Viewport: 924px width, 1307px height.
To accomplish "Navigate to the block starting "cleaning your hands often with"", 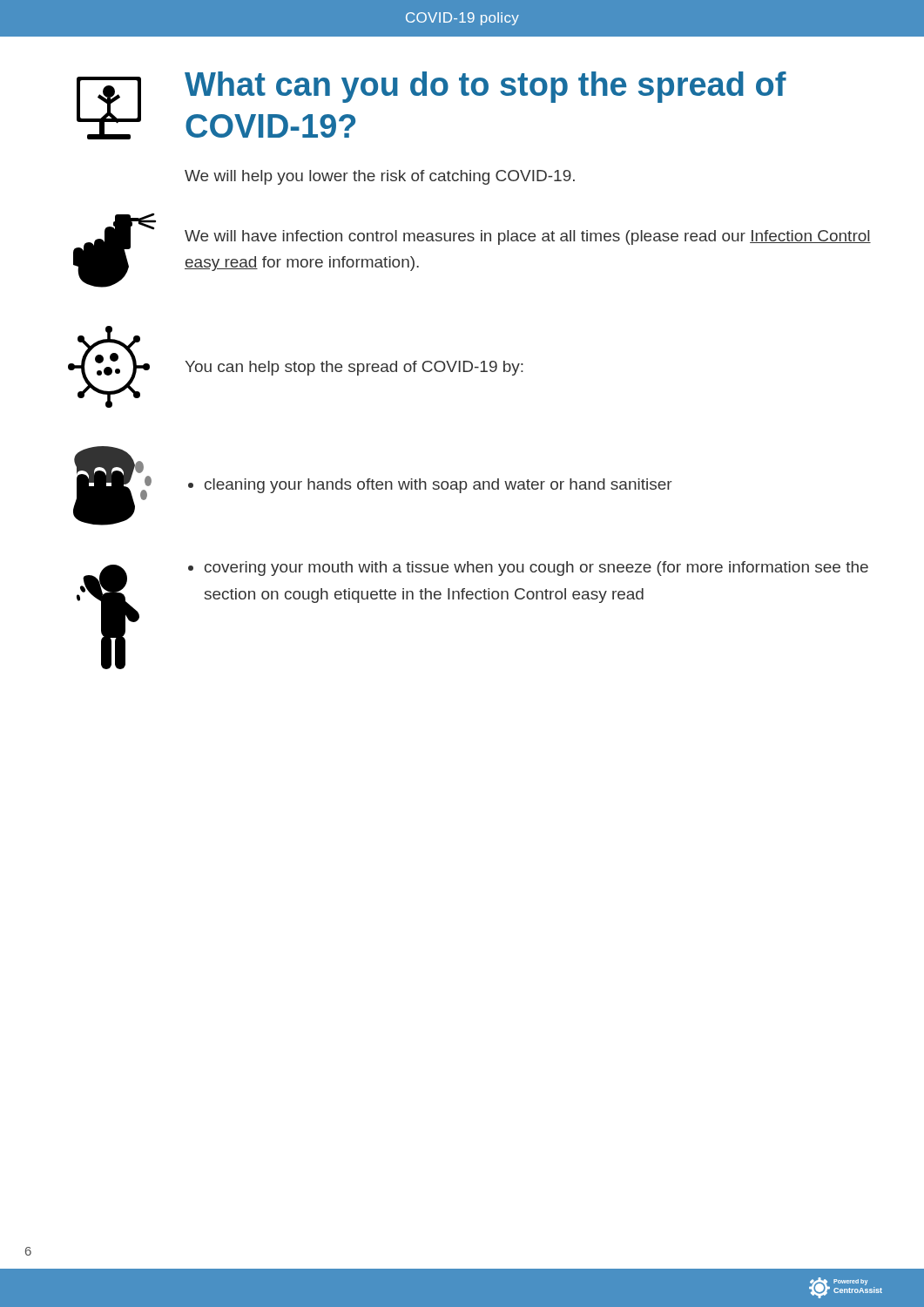I will [x=528, y=485].
